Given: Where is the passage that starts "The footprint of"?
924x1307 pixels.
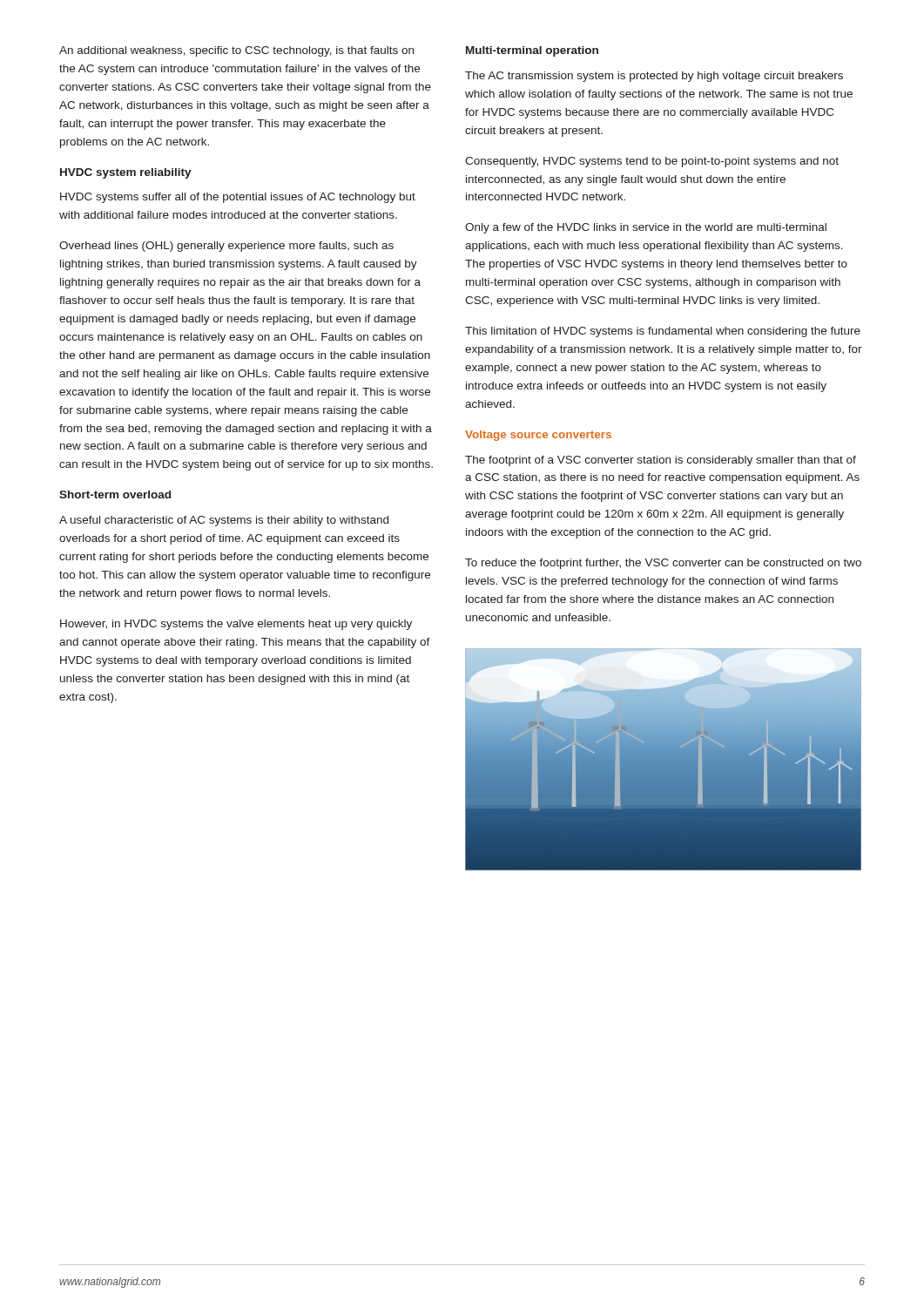Looking at the screenshot, I should tap(665, 497).
